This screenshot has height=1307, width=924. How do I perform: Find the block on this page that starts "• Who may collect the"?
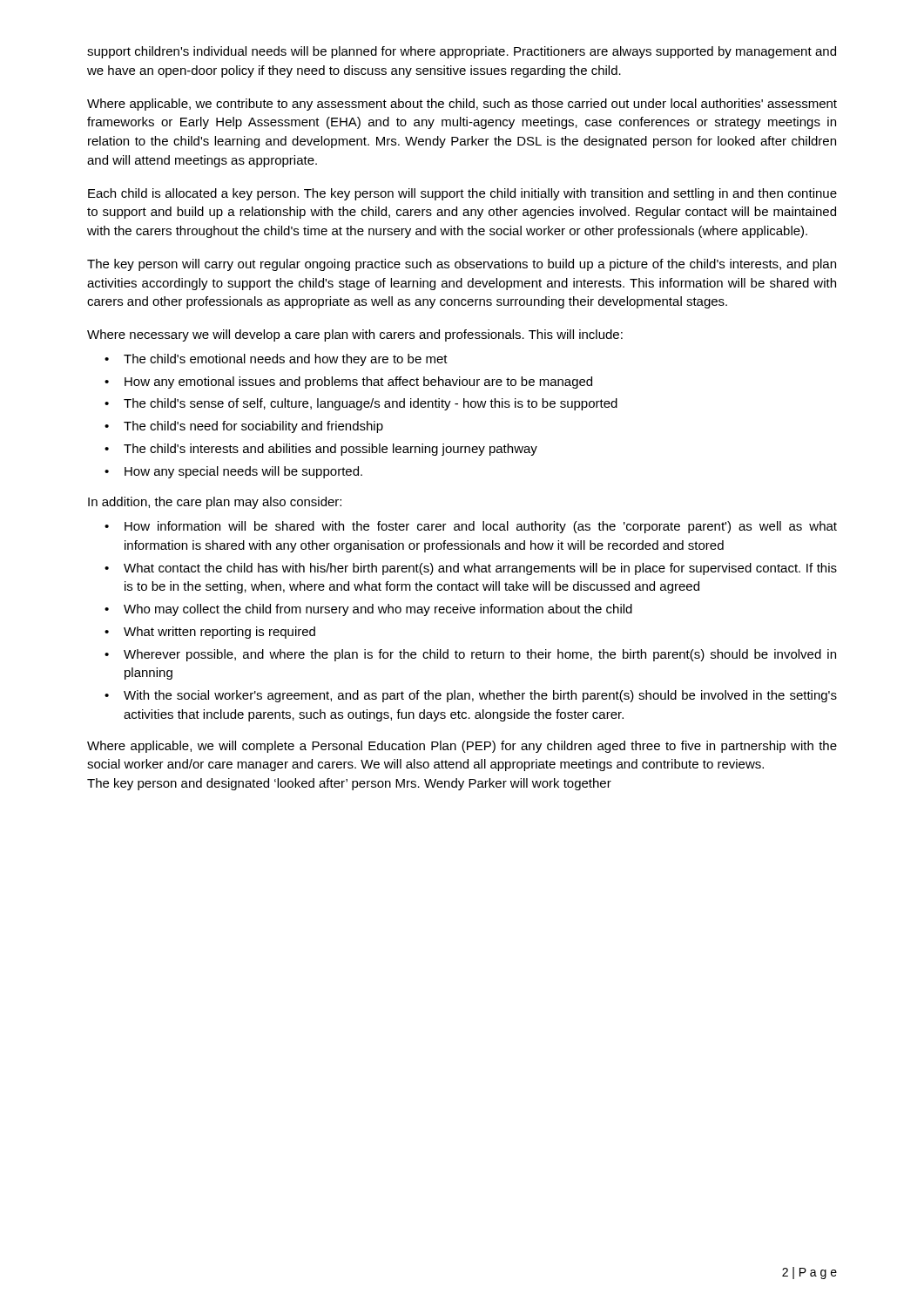point(471,609)
